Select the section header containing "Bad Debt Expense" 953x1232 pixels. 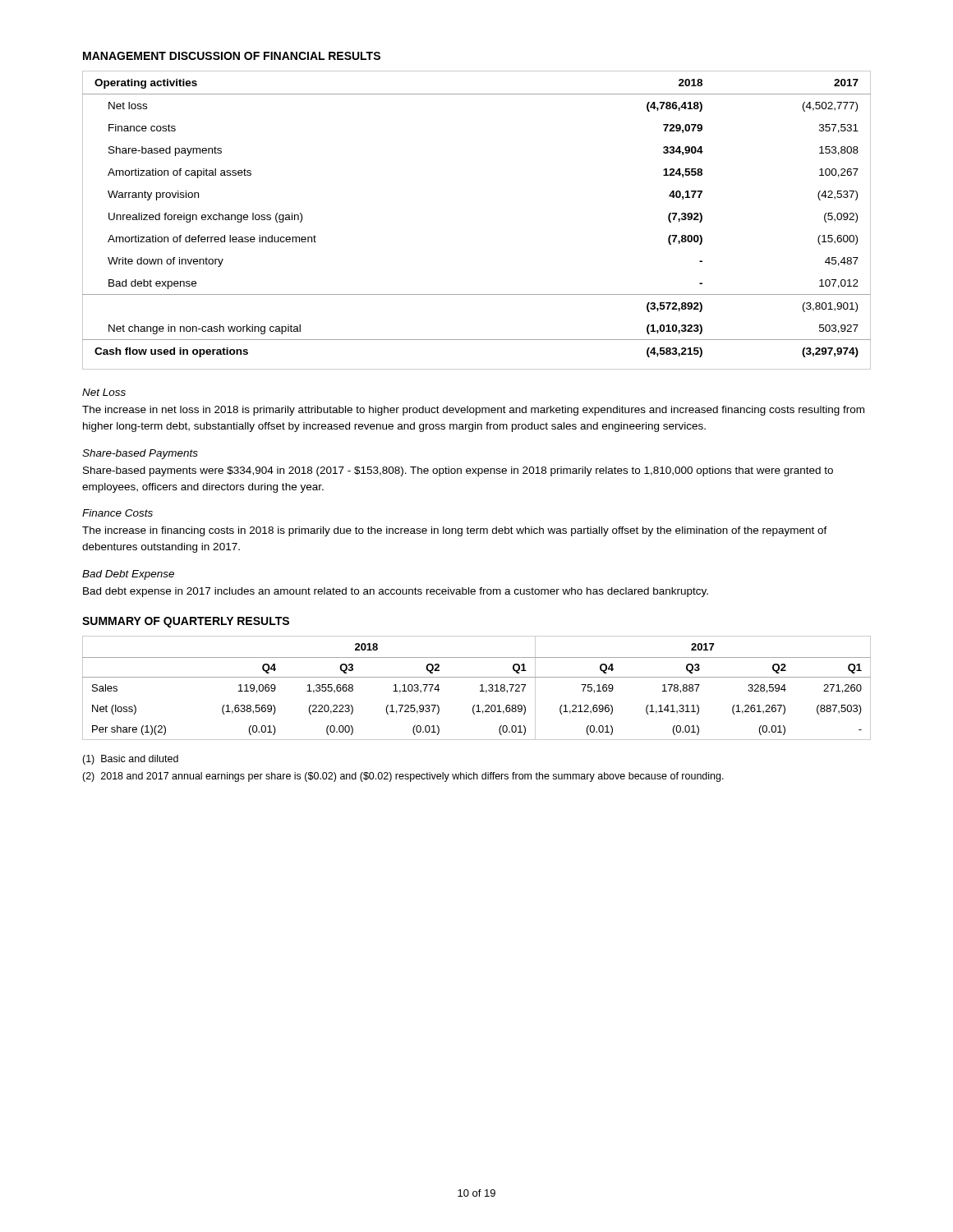click(x=128, y=573)
